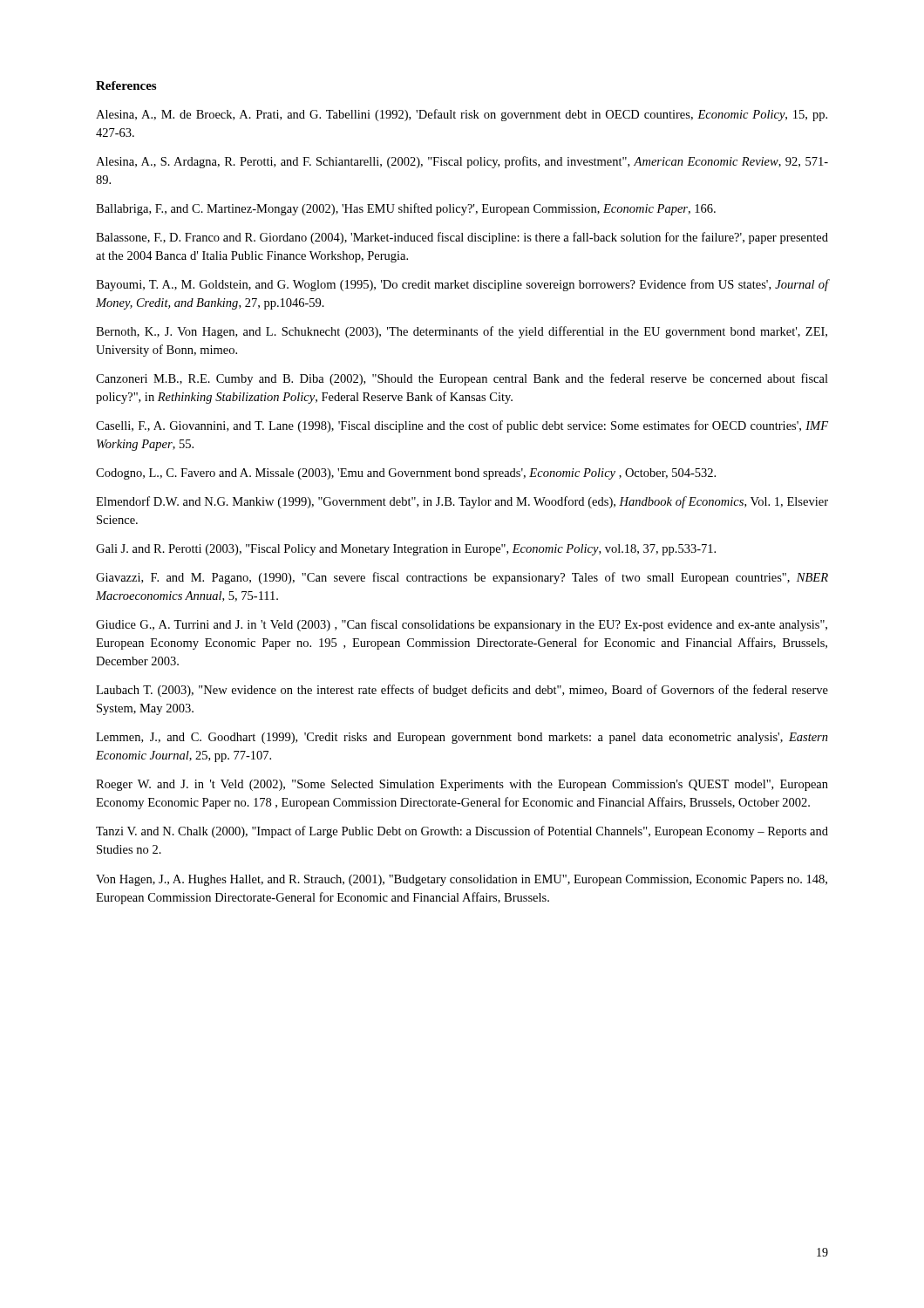The height and width of the screenshot is (1308, 924).
Task: Click on the list item with the text "Canzoneri M.B., R.E. Cumby and B."
Action: [x=462, y=388]
